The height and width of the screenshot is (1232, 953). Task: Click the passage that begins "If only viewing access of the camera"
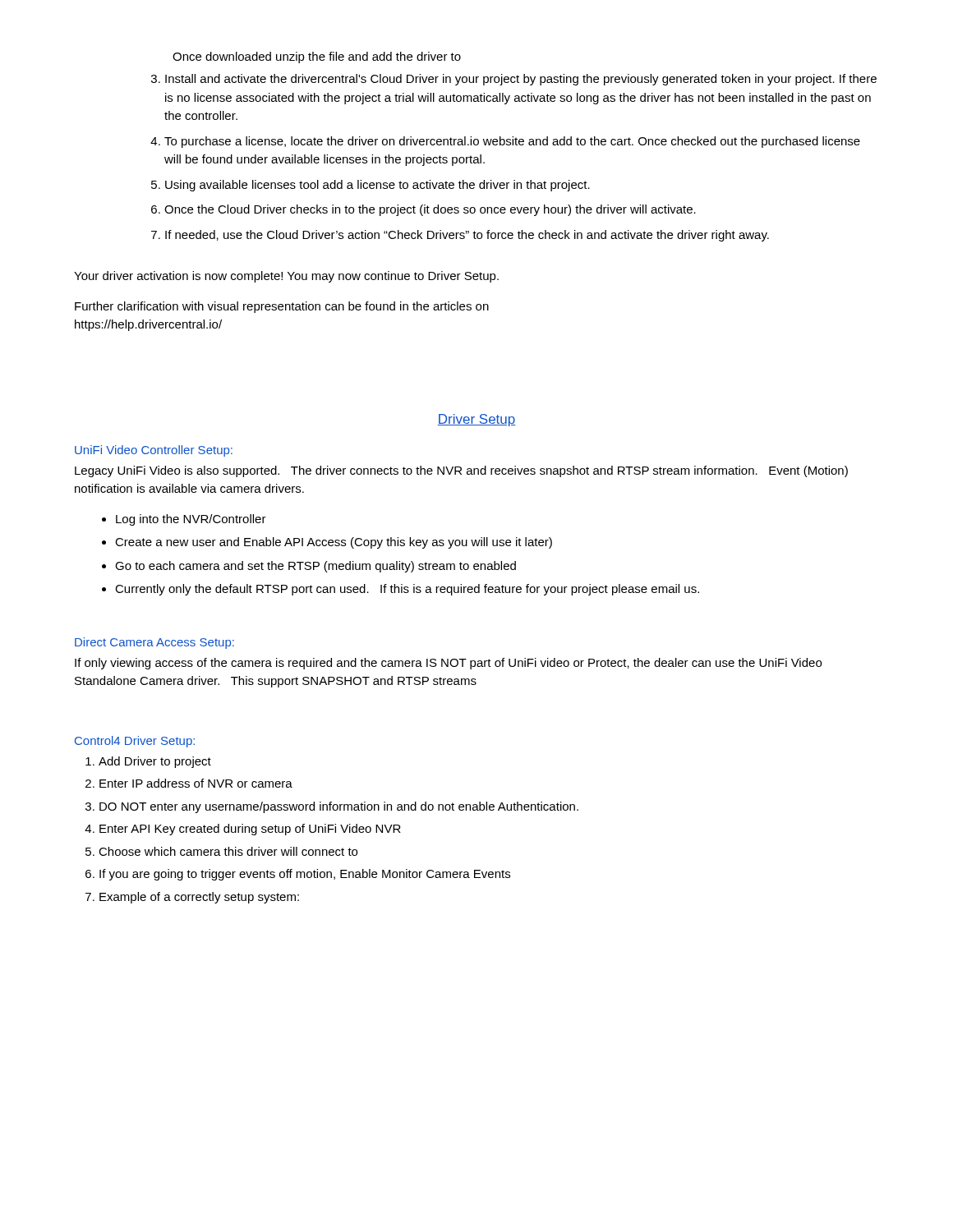click(448, 671)
